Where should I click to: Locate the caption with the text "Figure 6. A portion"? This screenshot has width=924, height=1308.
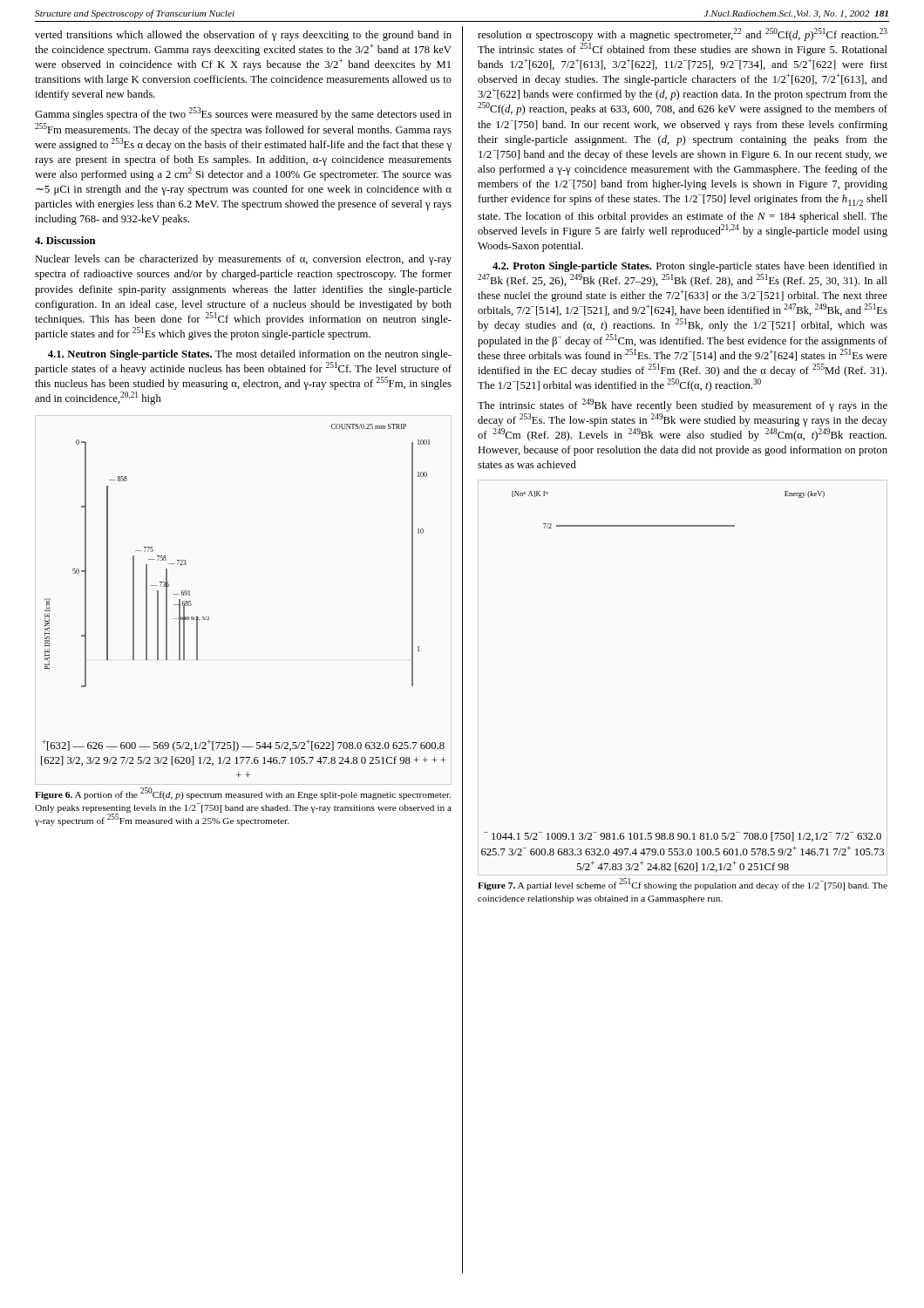point(243,807)
